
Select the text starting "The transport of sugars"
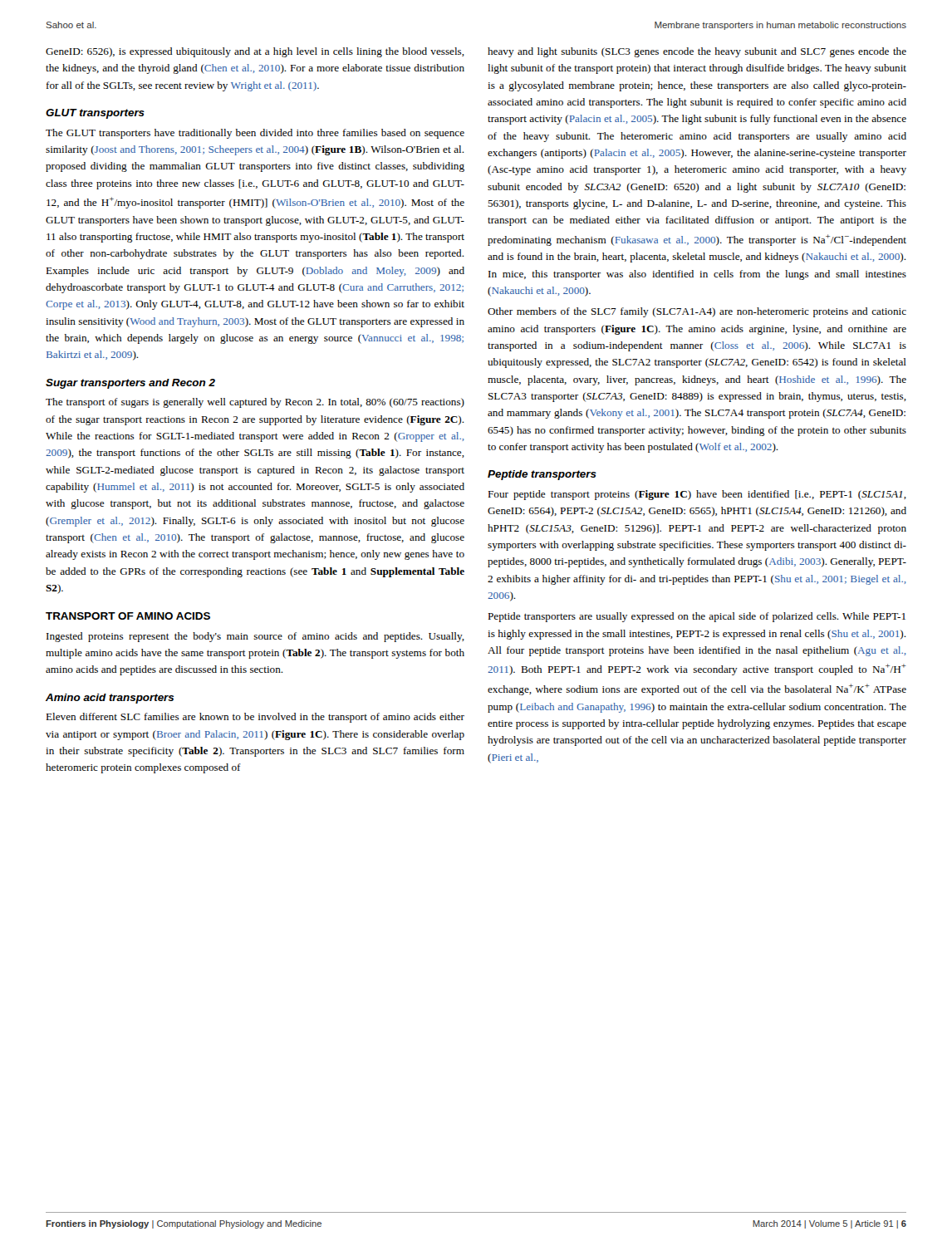tap(255, 495)
